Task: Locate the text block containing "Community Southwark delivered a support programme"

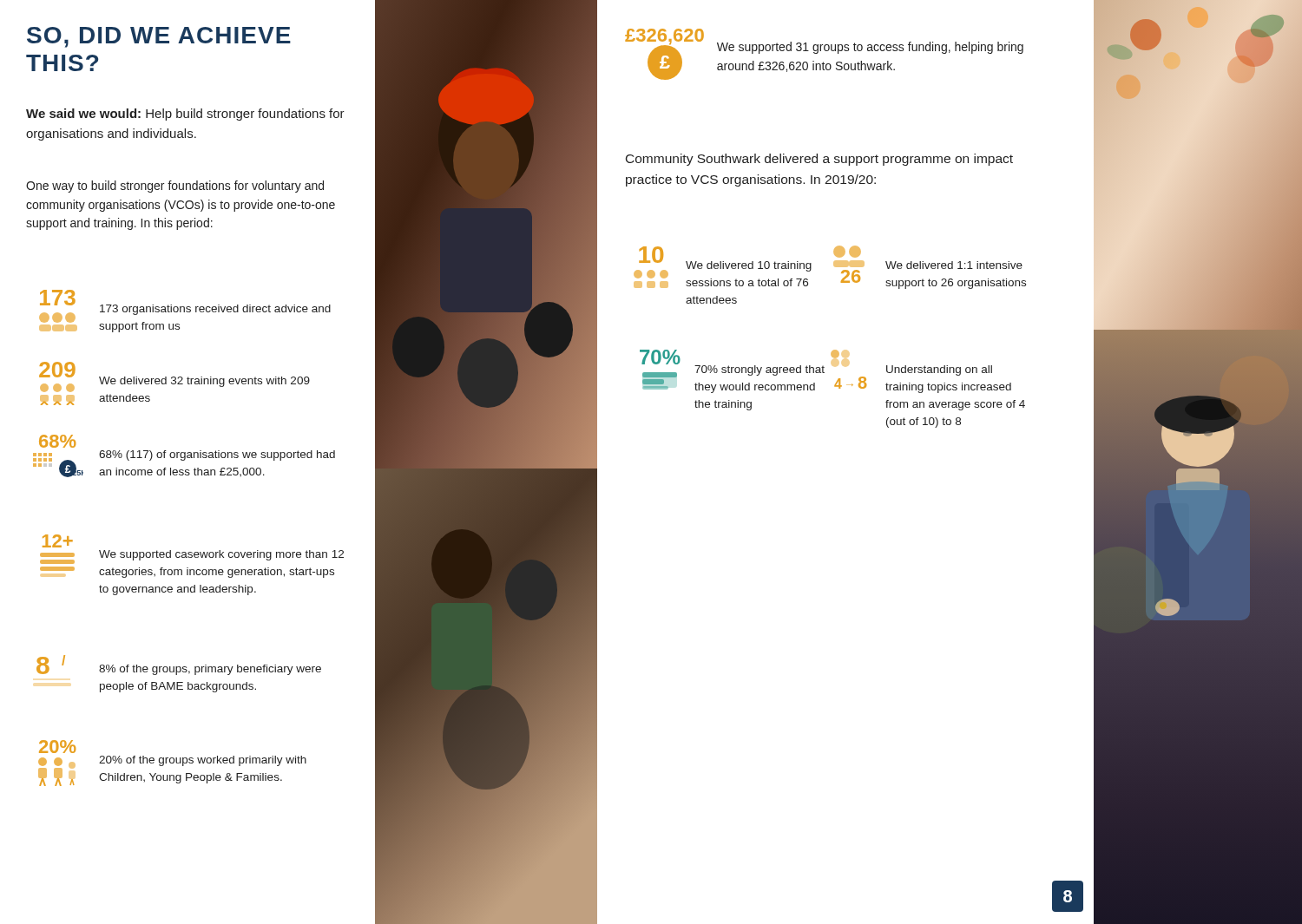Action: coord(842,169)
